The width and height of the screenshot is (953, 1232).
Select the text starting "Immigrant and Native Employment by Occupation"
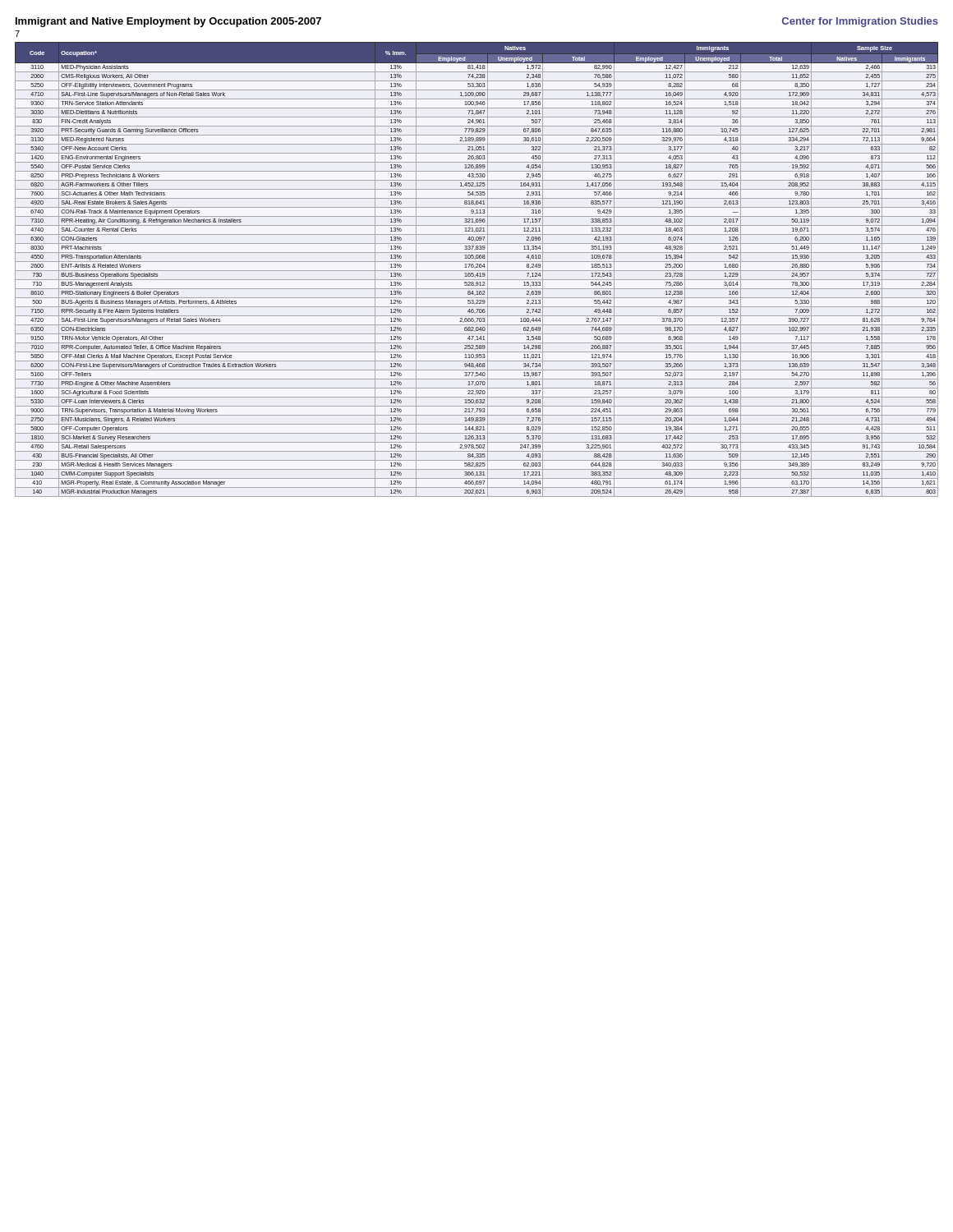pos(168,21)
